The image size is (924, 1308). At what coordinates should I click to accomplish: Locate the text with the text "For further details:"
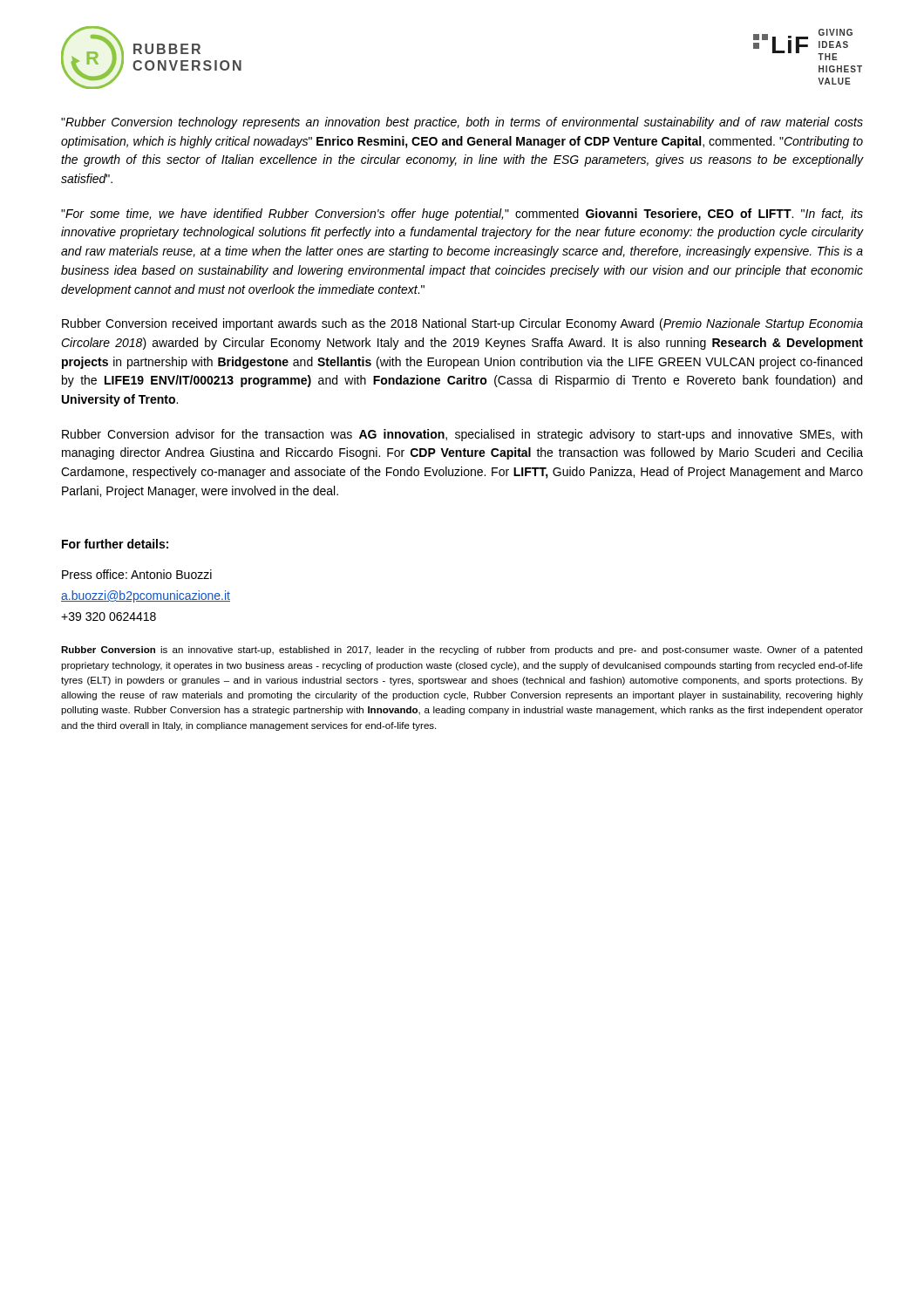(x=115, y=544)
